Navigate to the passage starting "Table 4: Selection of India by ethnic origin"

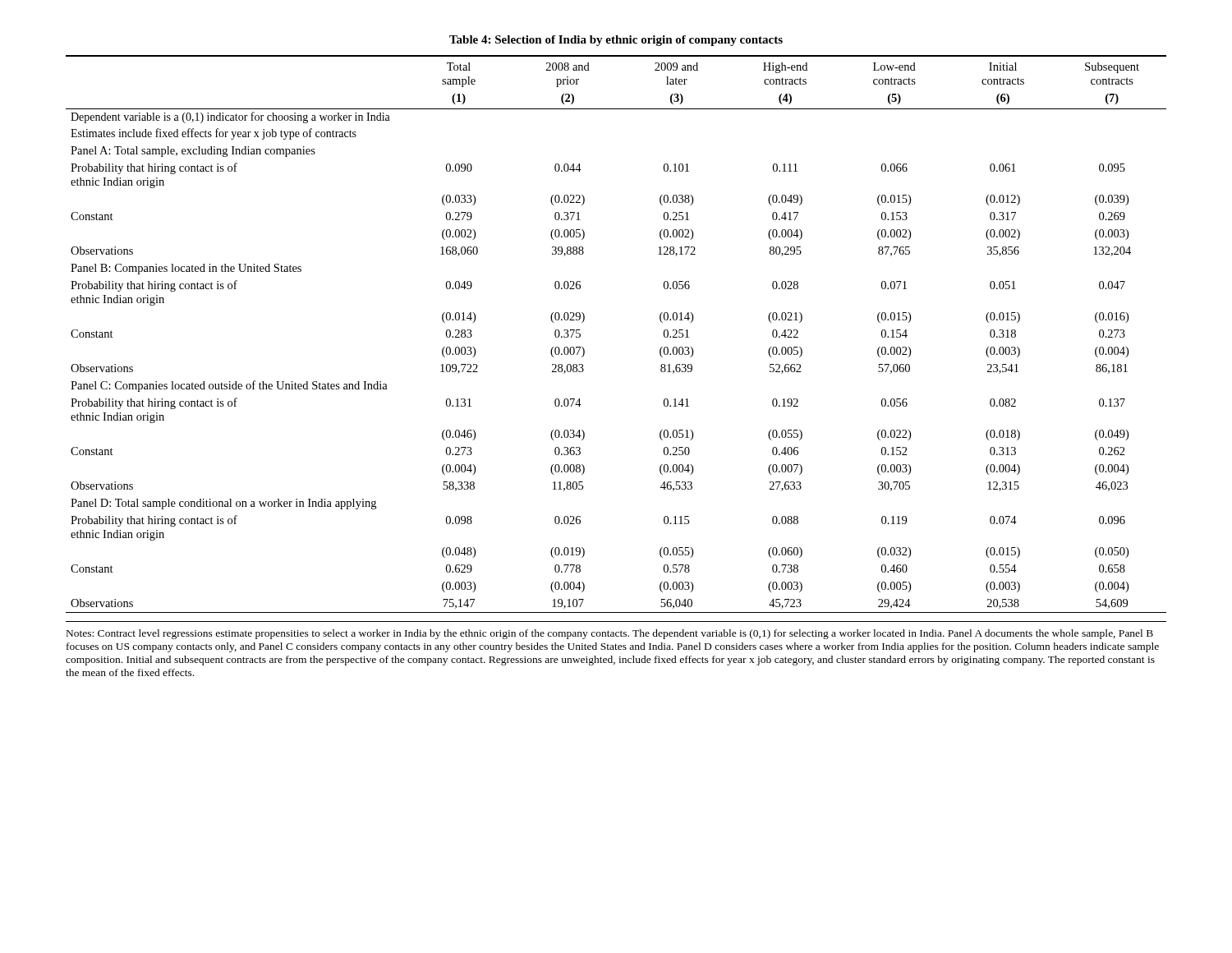click(x=616, y=39)
